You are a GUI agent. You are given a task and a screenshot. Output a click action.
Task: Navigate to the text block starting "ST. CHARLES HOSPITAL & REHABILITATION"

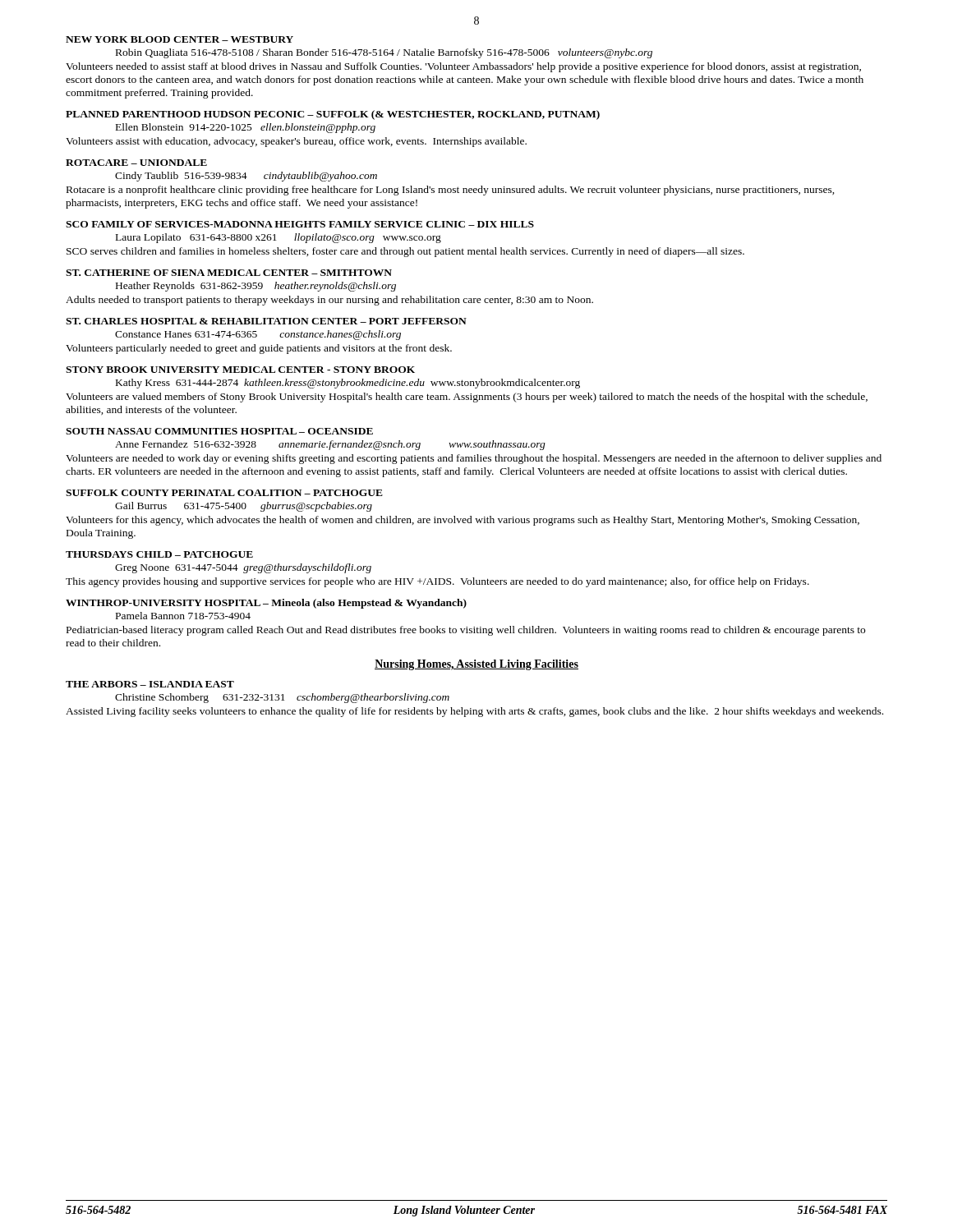(266, 321)
